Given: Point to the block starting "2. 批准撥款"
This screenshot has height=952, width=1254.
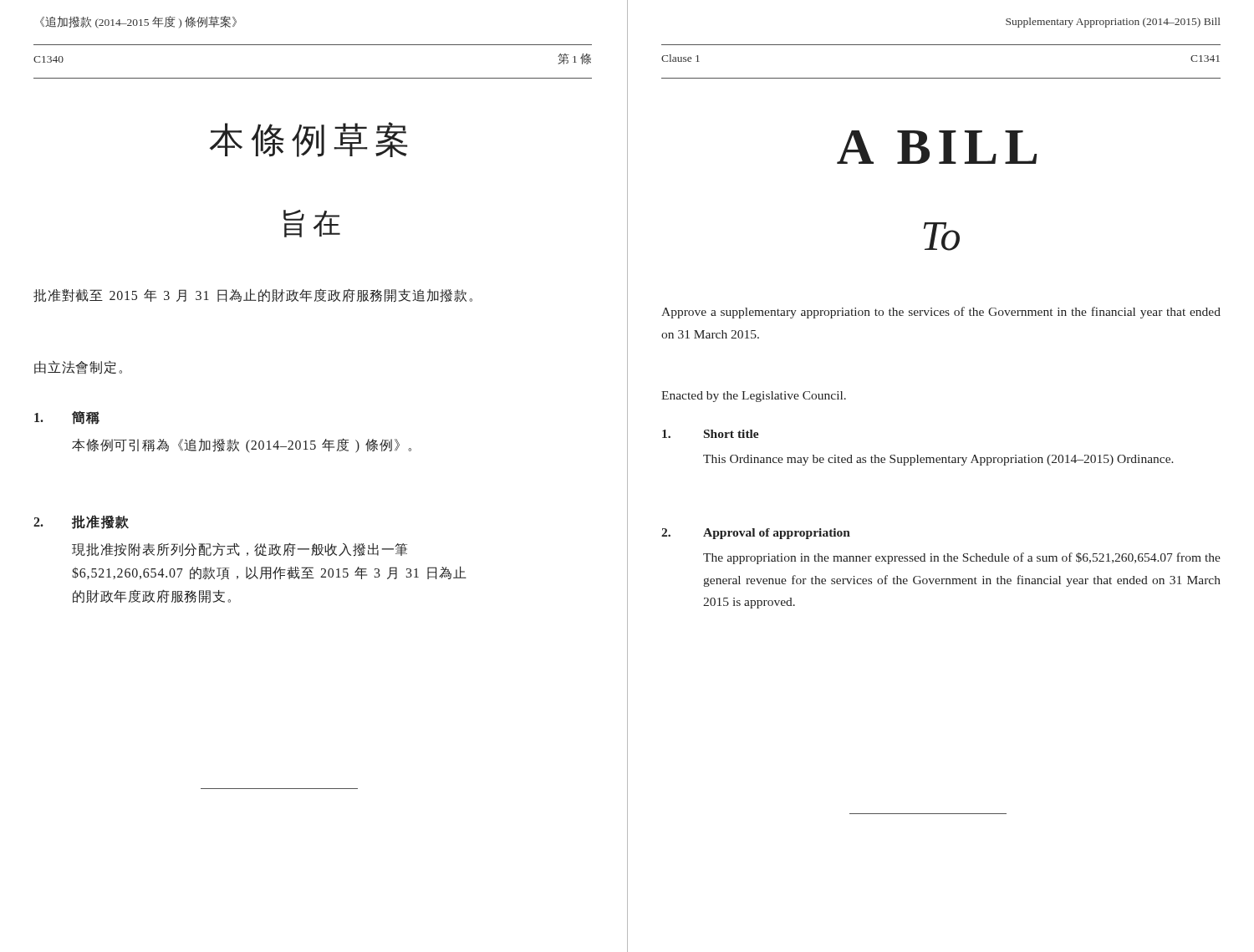Looking at the screenshot, I should (82, 523).
